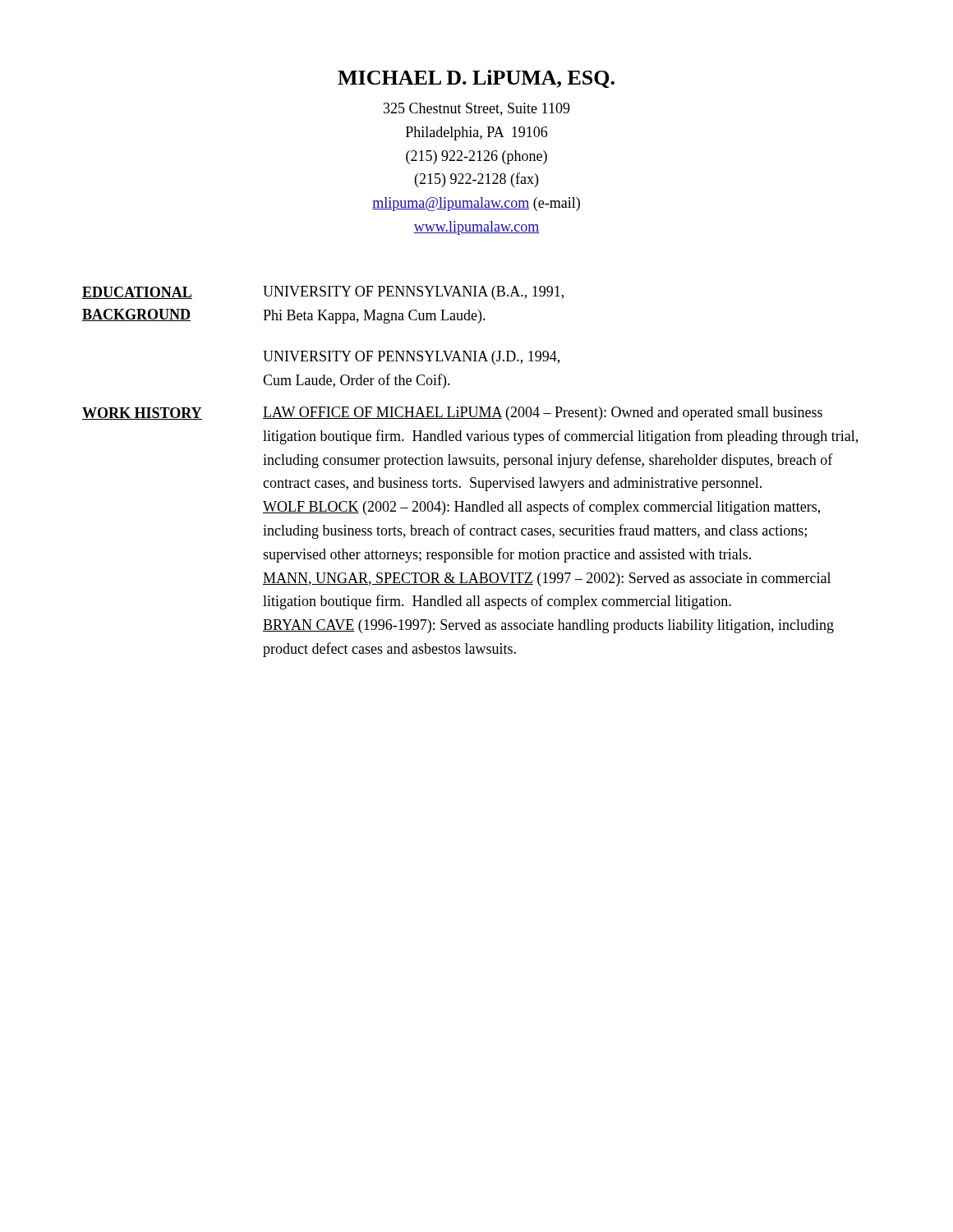Screen dimensions: 1232x953
Task: Locate the text block with the text "BRYAN CAVE (1996-1997): Served as associate handling products"
Action: pos(567,637)
